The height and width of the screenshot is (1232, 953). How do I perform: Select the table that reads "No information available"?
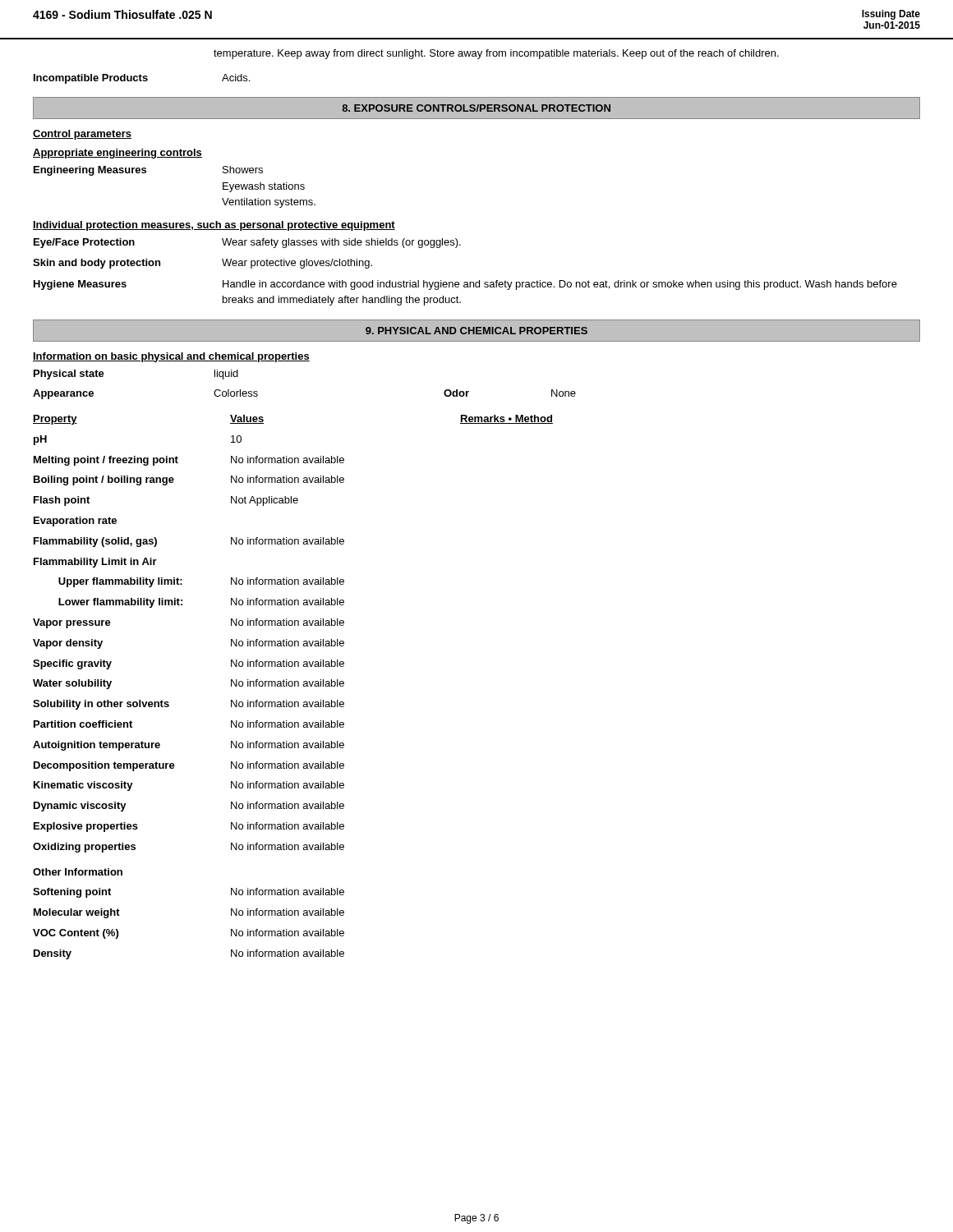click(476, 687)
